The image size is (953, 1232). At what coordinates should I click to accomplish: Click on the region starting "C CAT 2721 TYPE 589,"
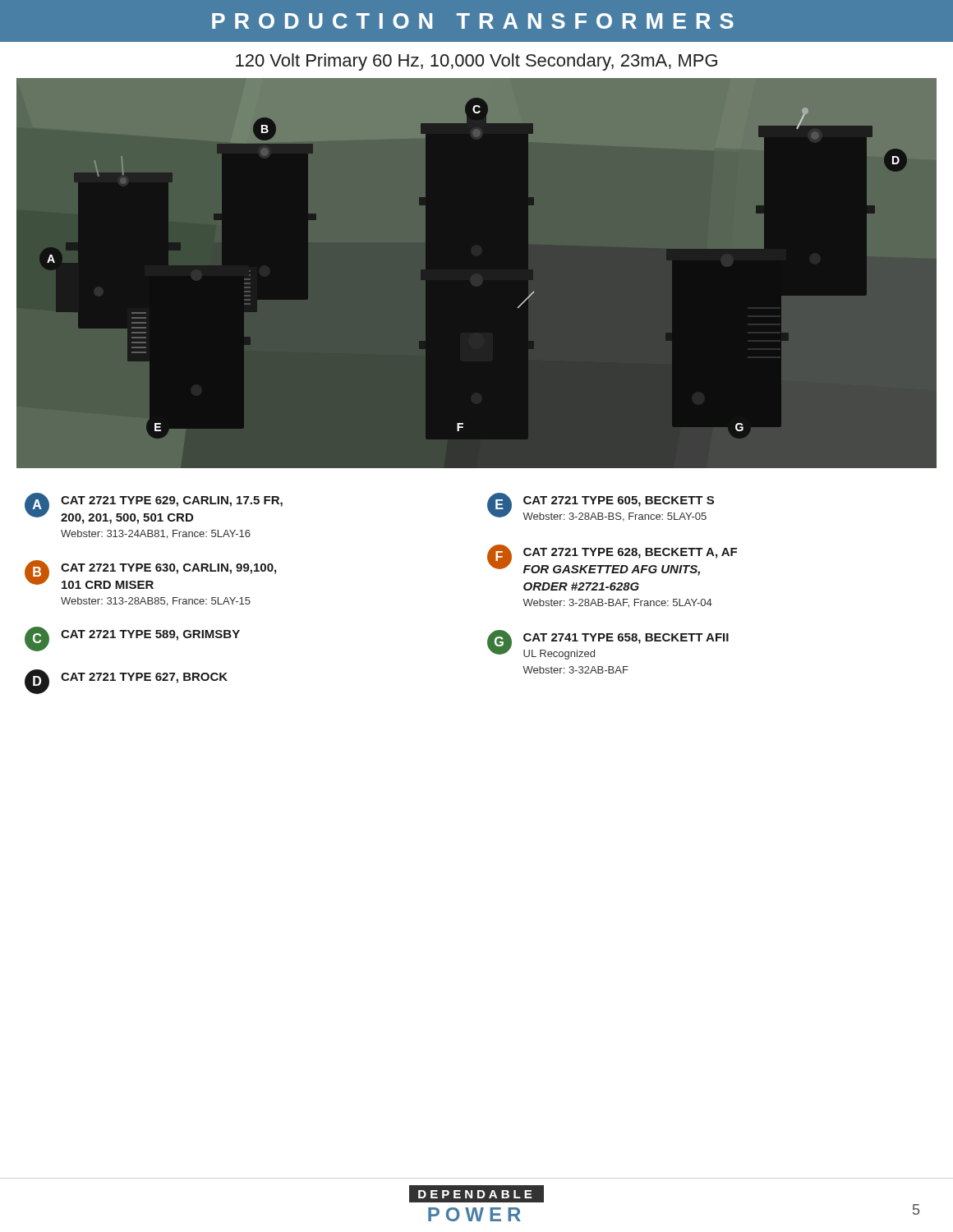[132, 638]
